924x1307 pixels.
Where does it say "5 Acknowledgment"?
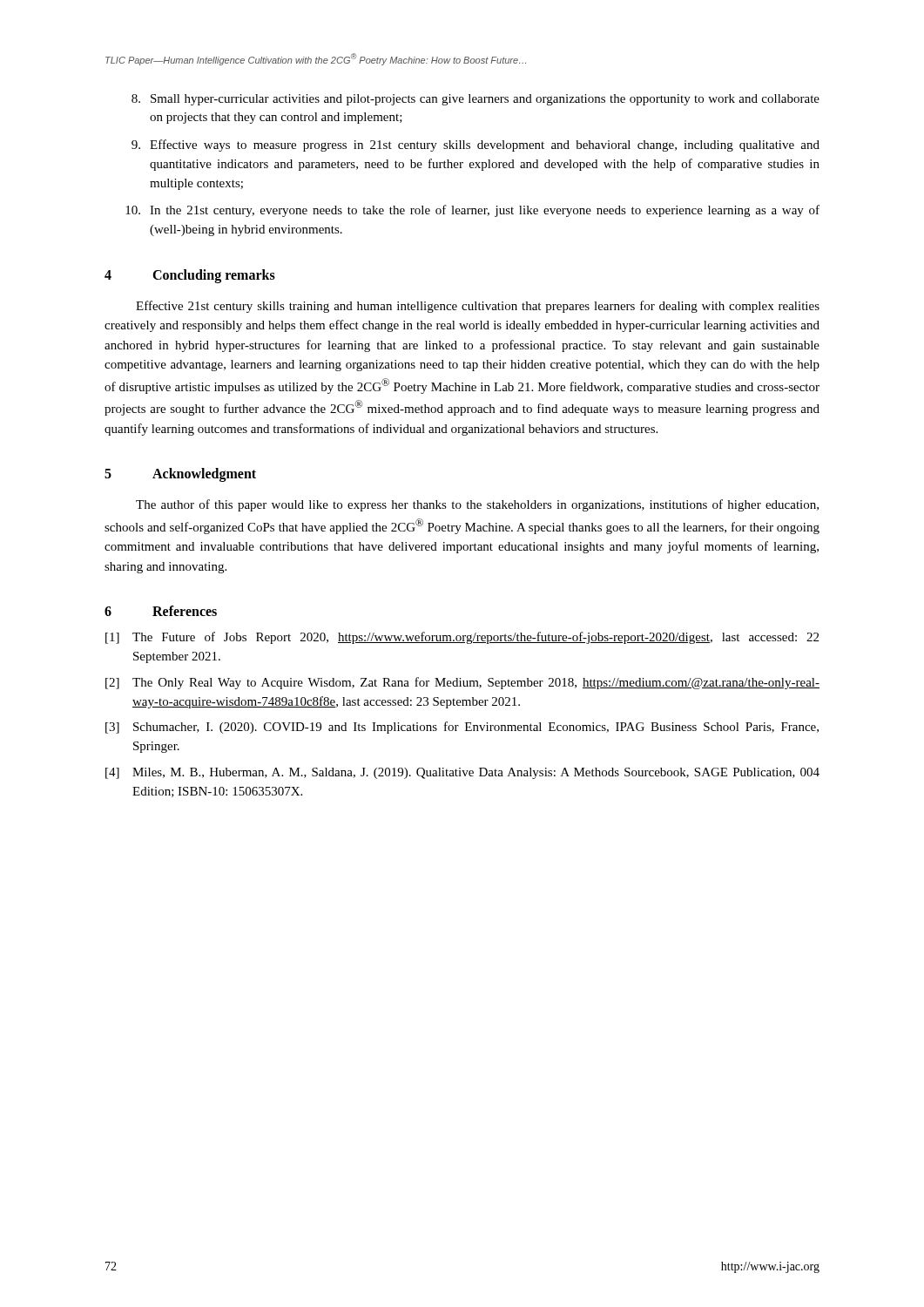pos(180,475)
